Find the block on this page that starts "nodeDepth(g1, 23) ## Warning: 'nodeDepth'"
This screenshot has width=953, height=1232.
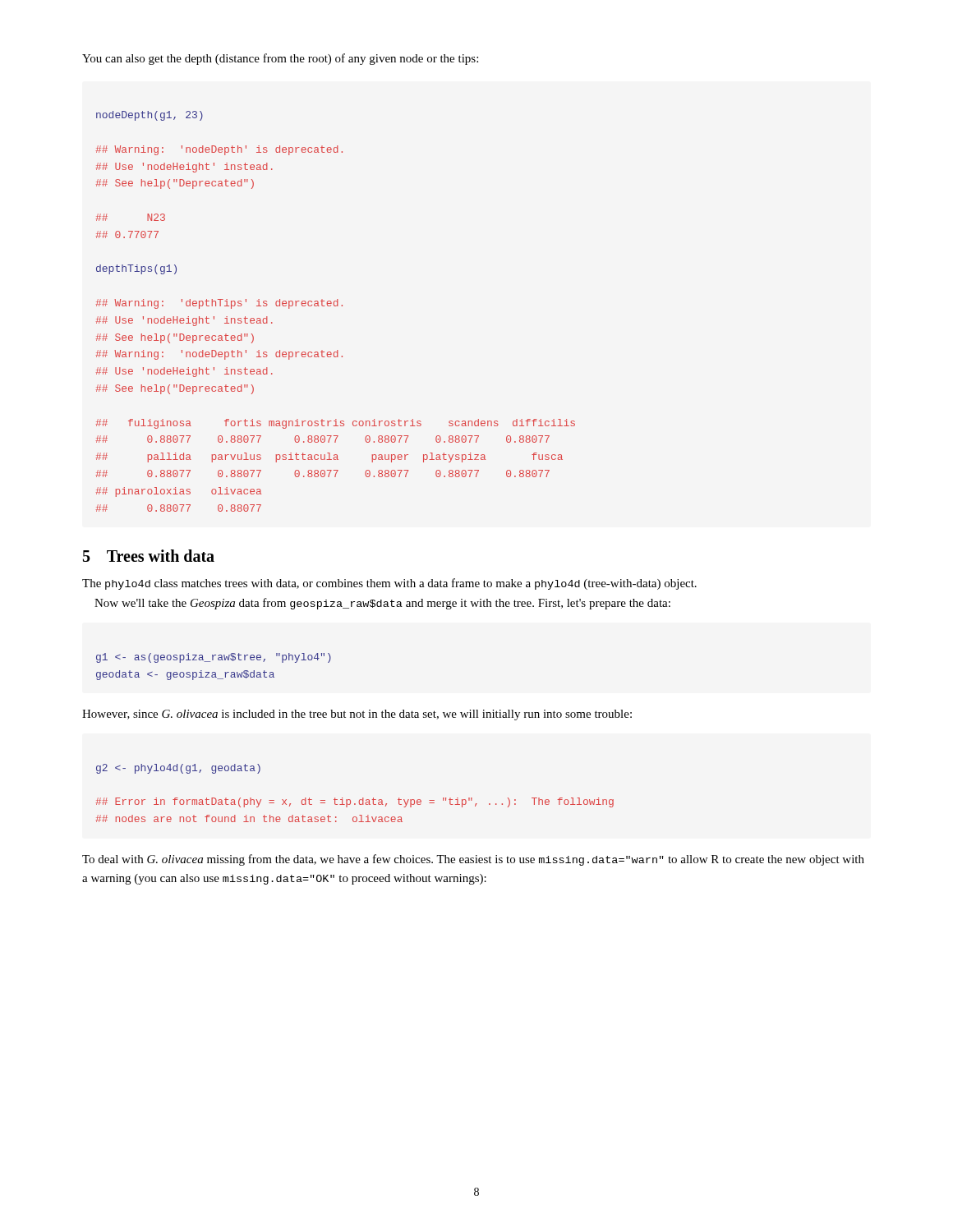336,312
